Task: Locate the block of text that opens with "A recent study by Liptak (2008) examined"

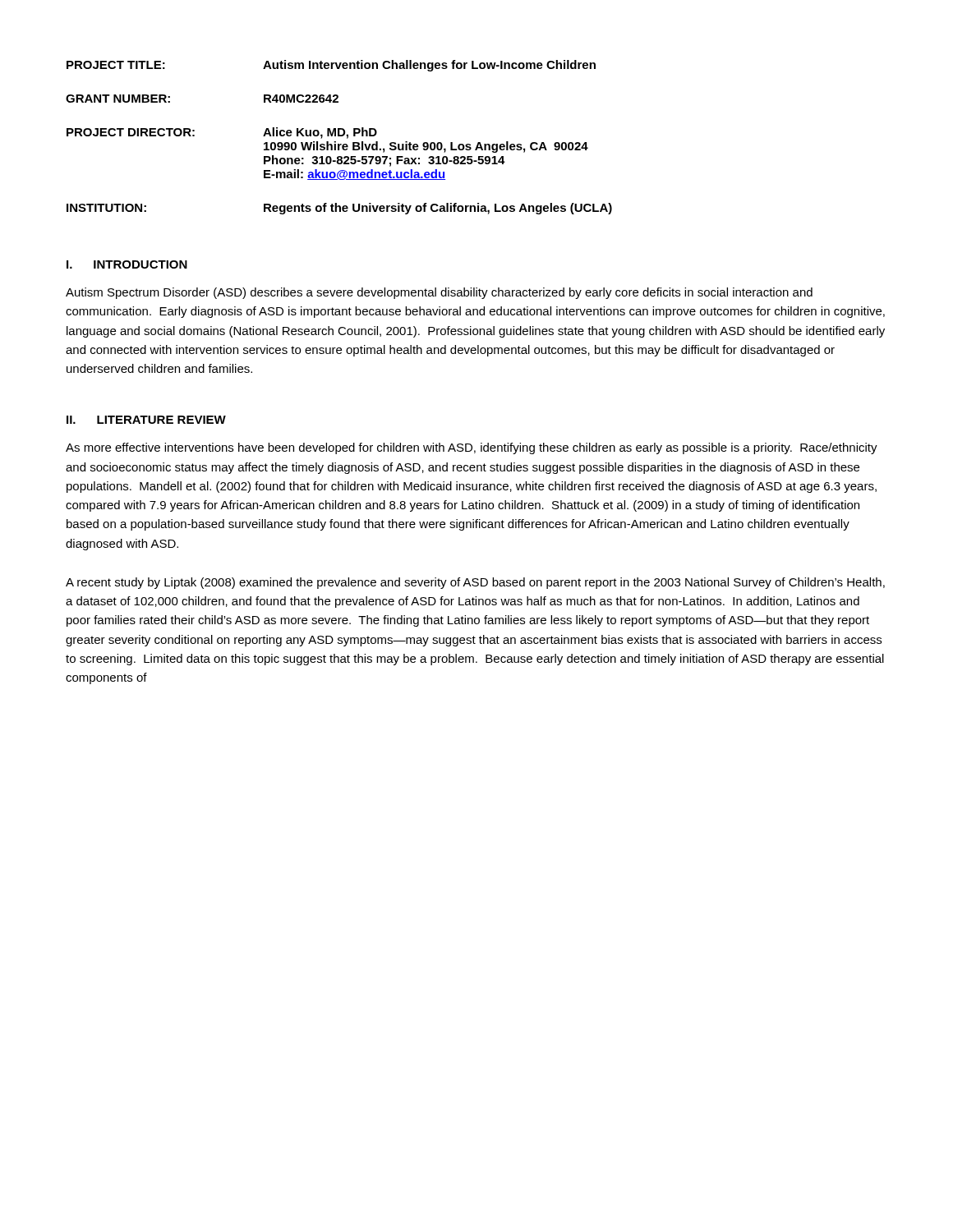Action: (476, 629)
